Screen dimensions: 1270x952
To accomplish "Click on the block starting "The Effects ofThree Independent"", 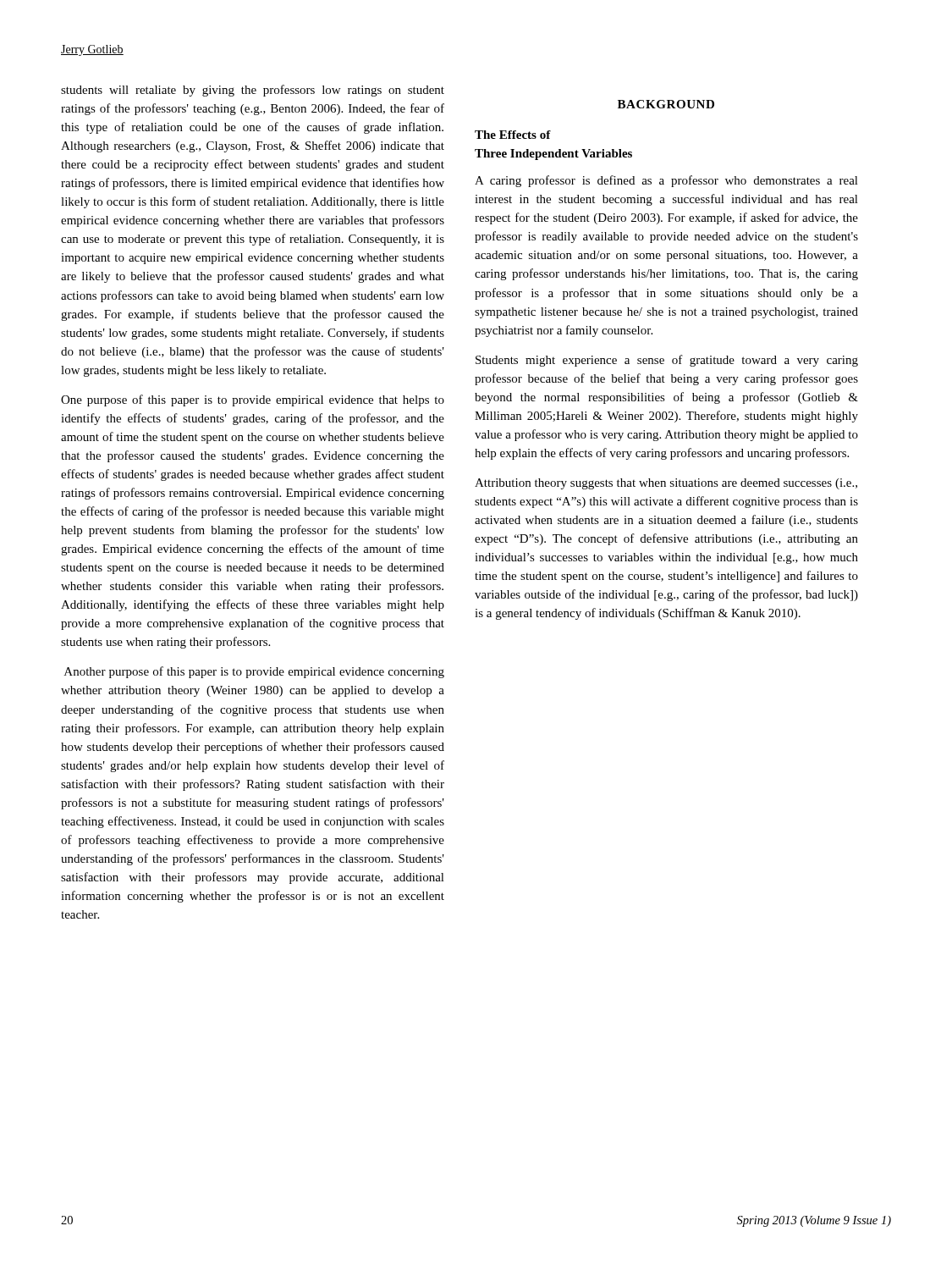I will [x=554, y=144].
